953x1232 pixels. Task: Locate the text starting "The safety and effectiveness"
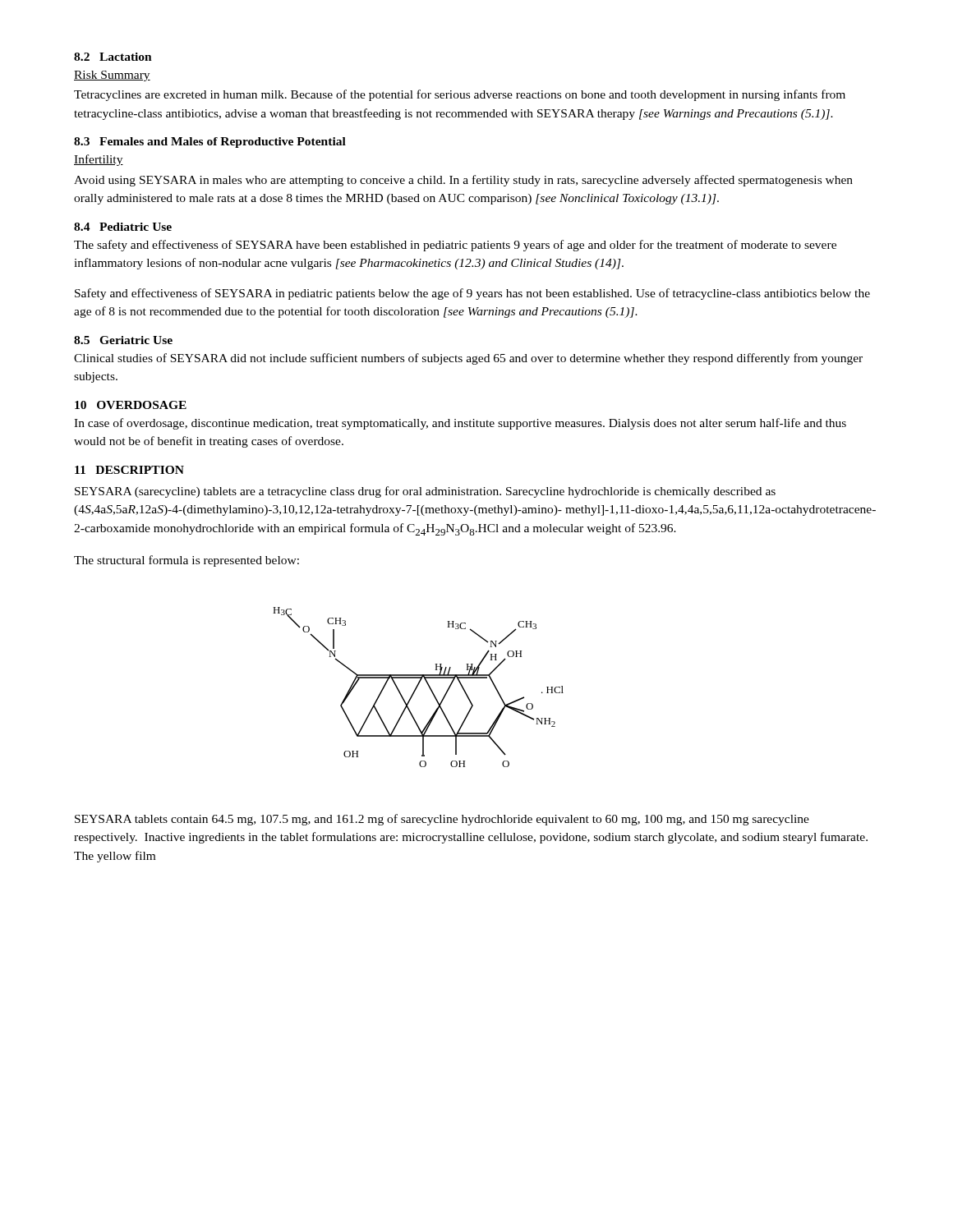(455, 253)
